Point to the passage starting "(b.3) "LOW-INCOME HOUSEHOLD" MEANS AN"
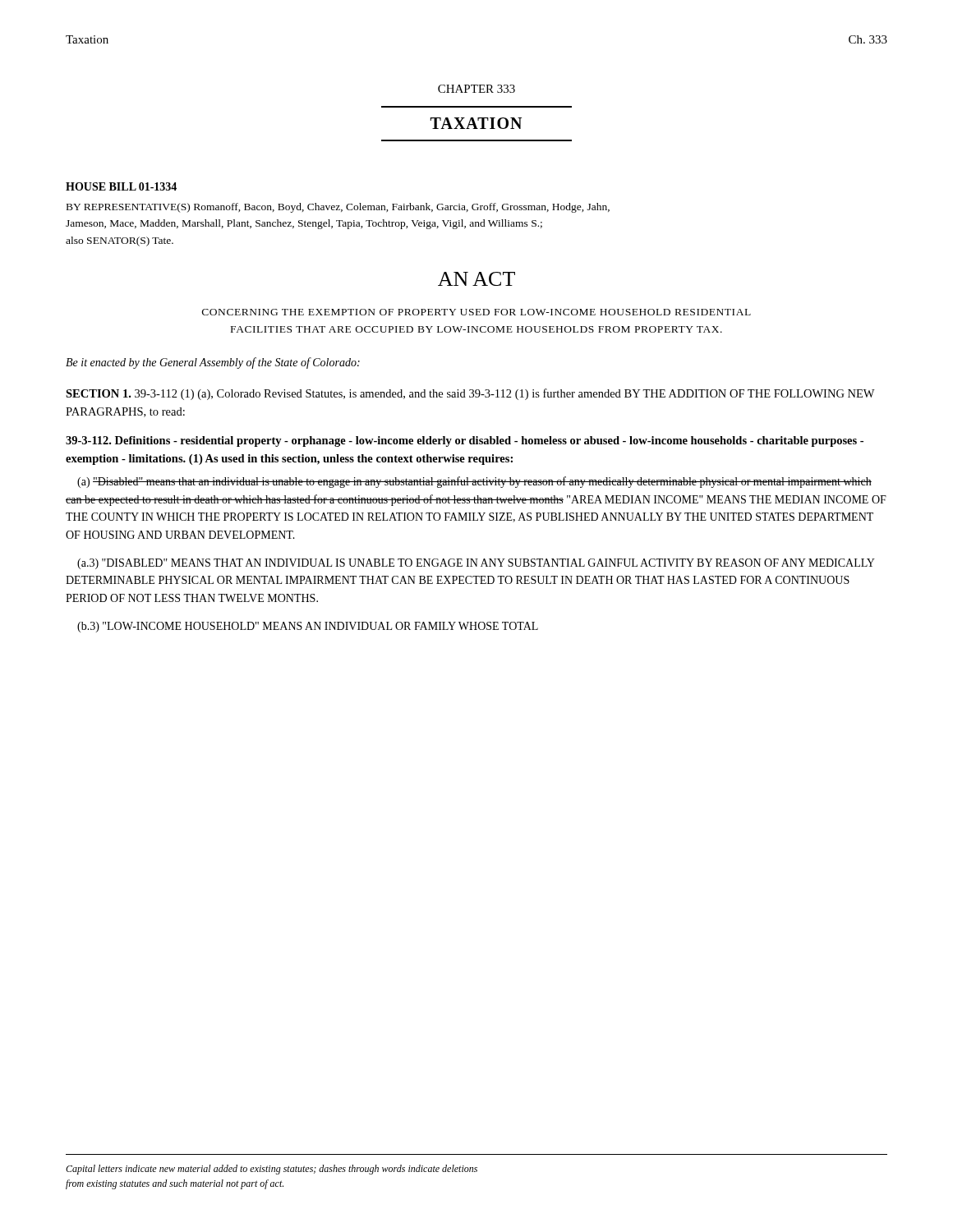The height and width of the screenshot is (1232, 953). pos(302,626)
